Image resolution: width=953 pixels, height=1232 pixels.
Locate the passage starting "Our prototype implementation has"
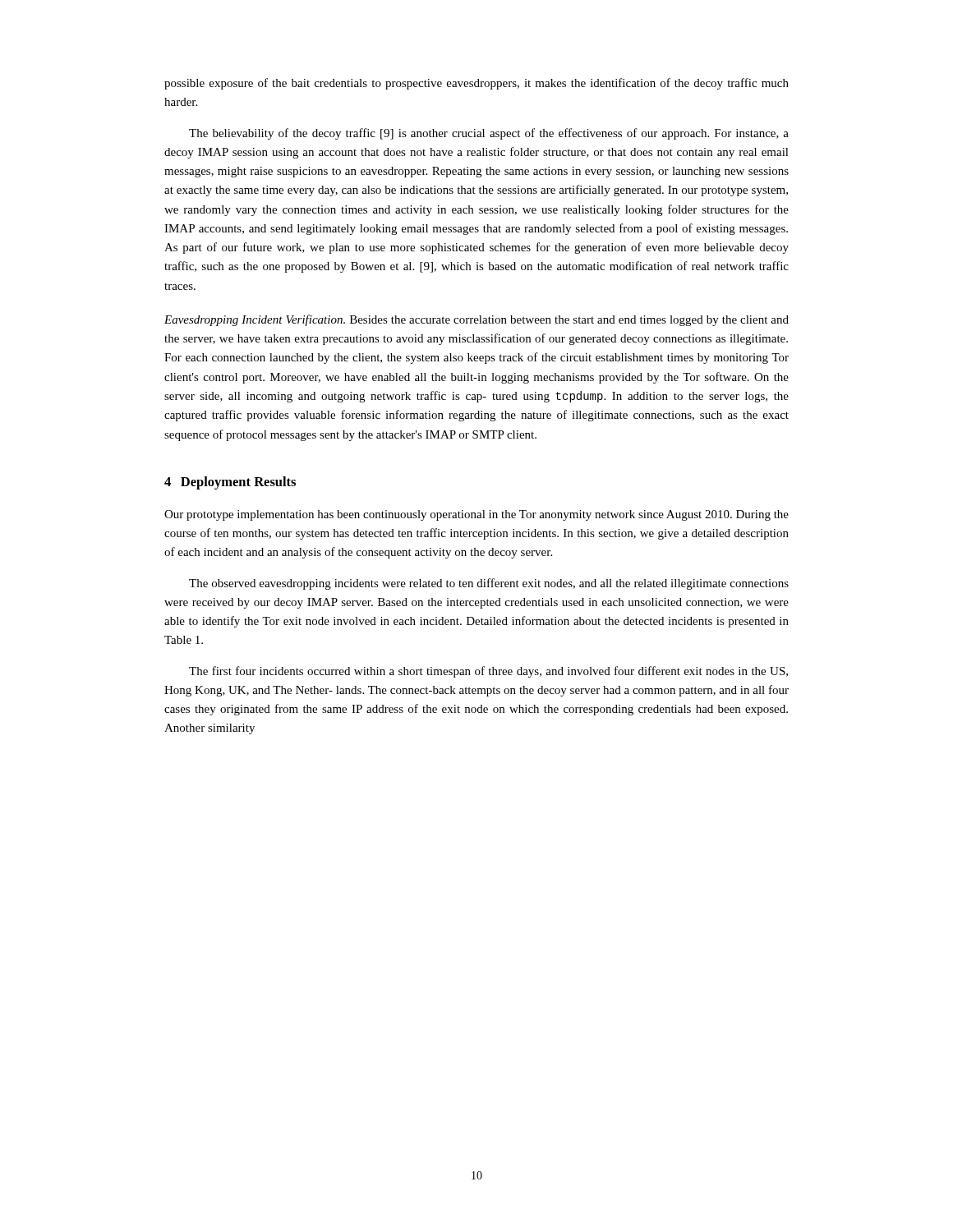click(476, 534)
